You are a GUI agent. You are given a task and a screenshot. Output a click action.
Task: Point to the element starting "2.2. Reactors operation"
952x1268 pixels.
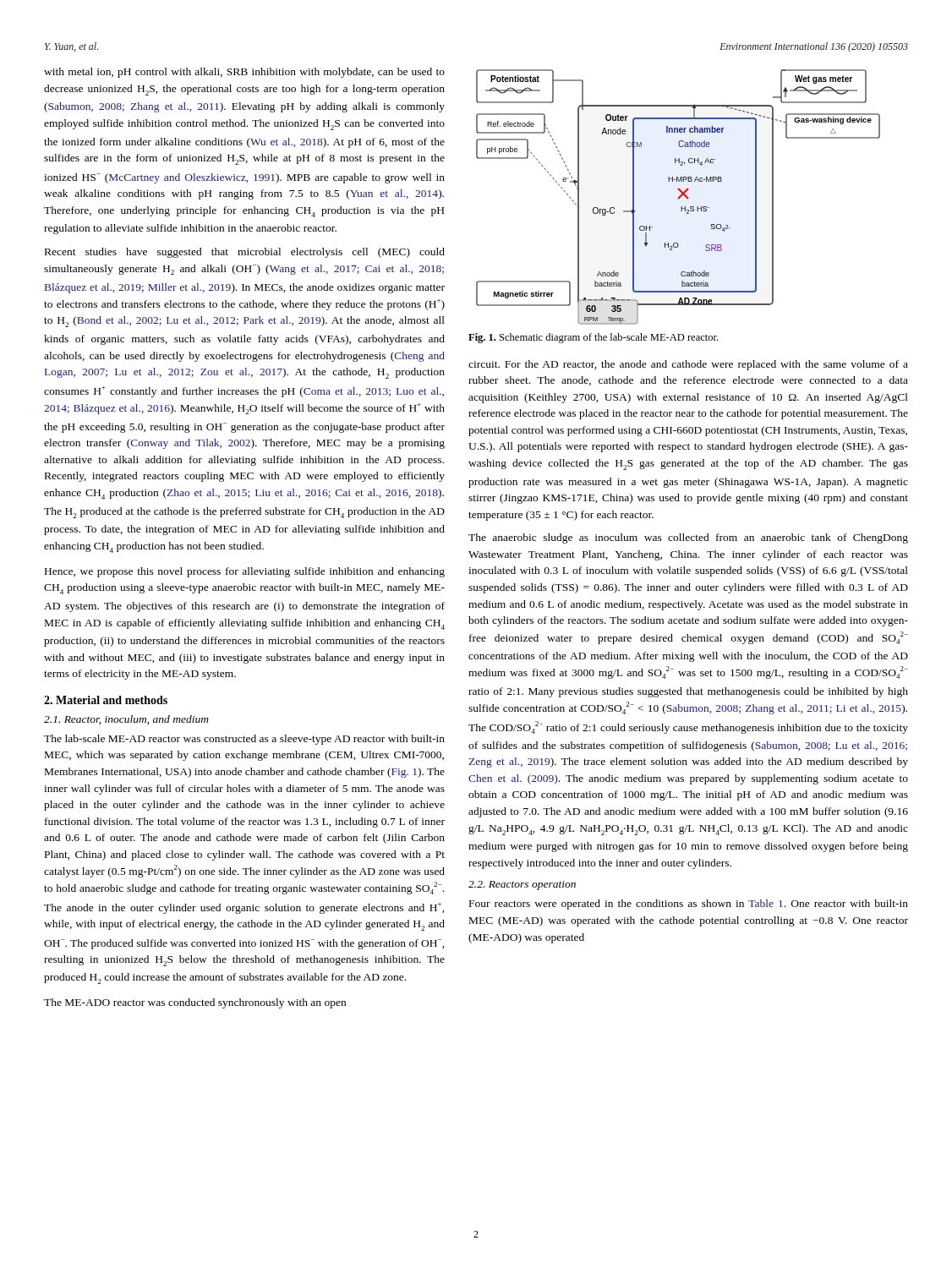pos(522,884)
